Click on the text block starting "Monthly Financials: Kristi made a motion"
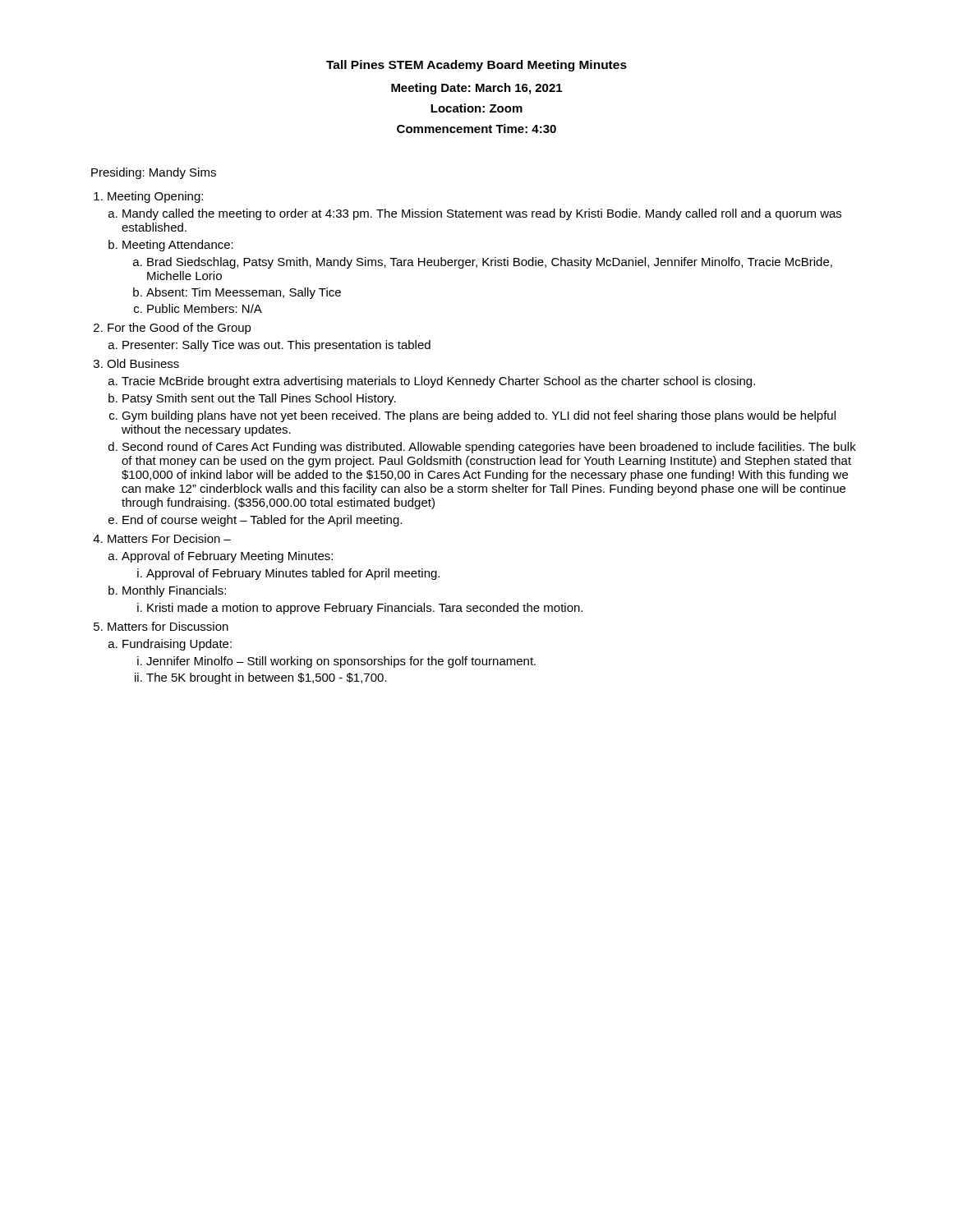Screen dimensions: 1232x953 point(492,599)
